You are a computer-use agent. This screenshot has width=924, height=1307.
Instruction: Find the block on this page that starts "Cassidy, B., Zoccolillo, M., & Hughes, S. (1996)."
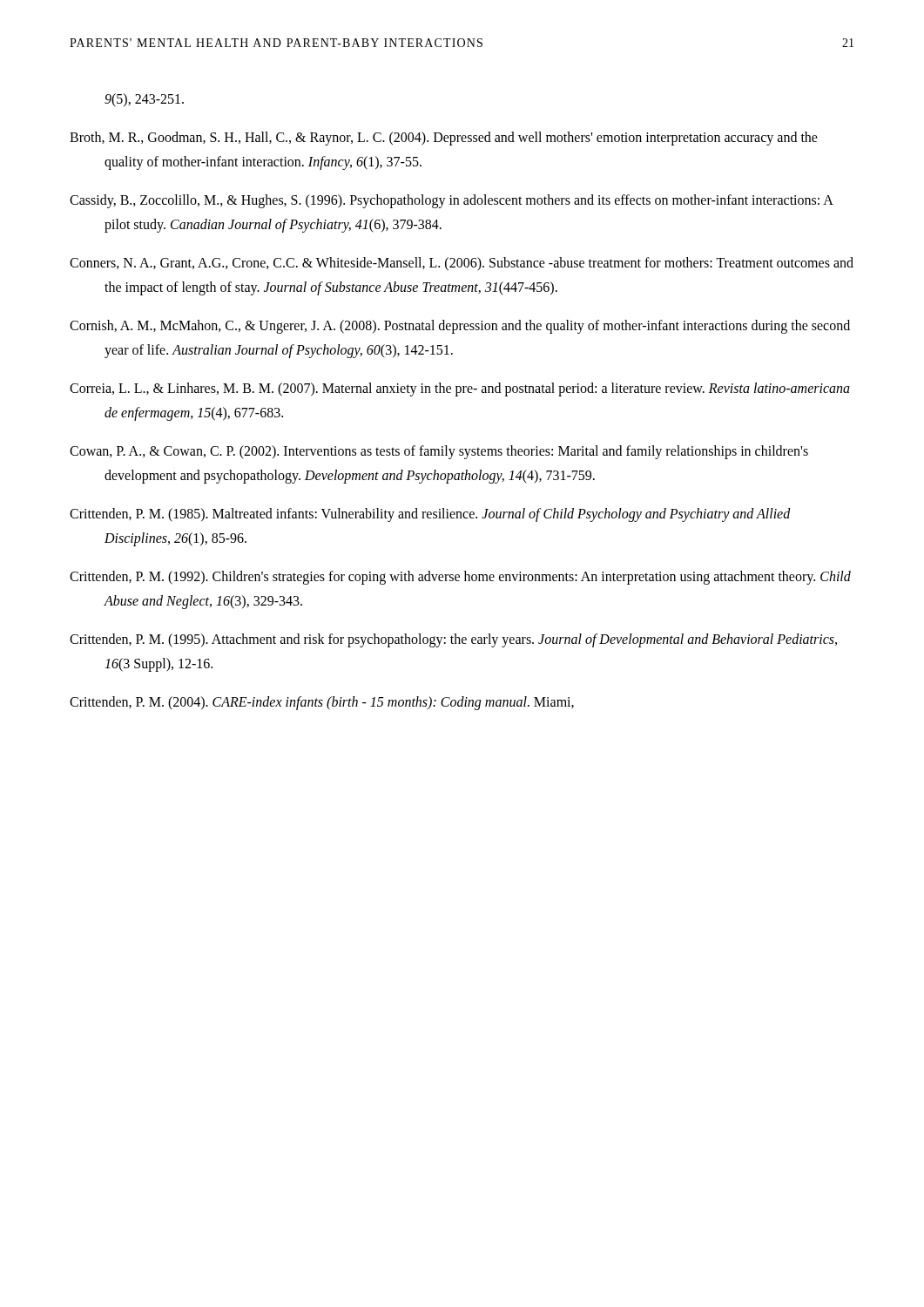tap(462, 213)
